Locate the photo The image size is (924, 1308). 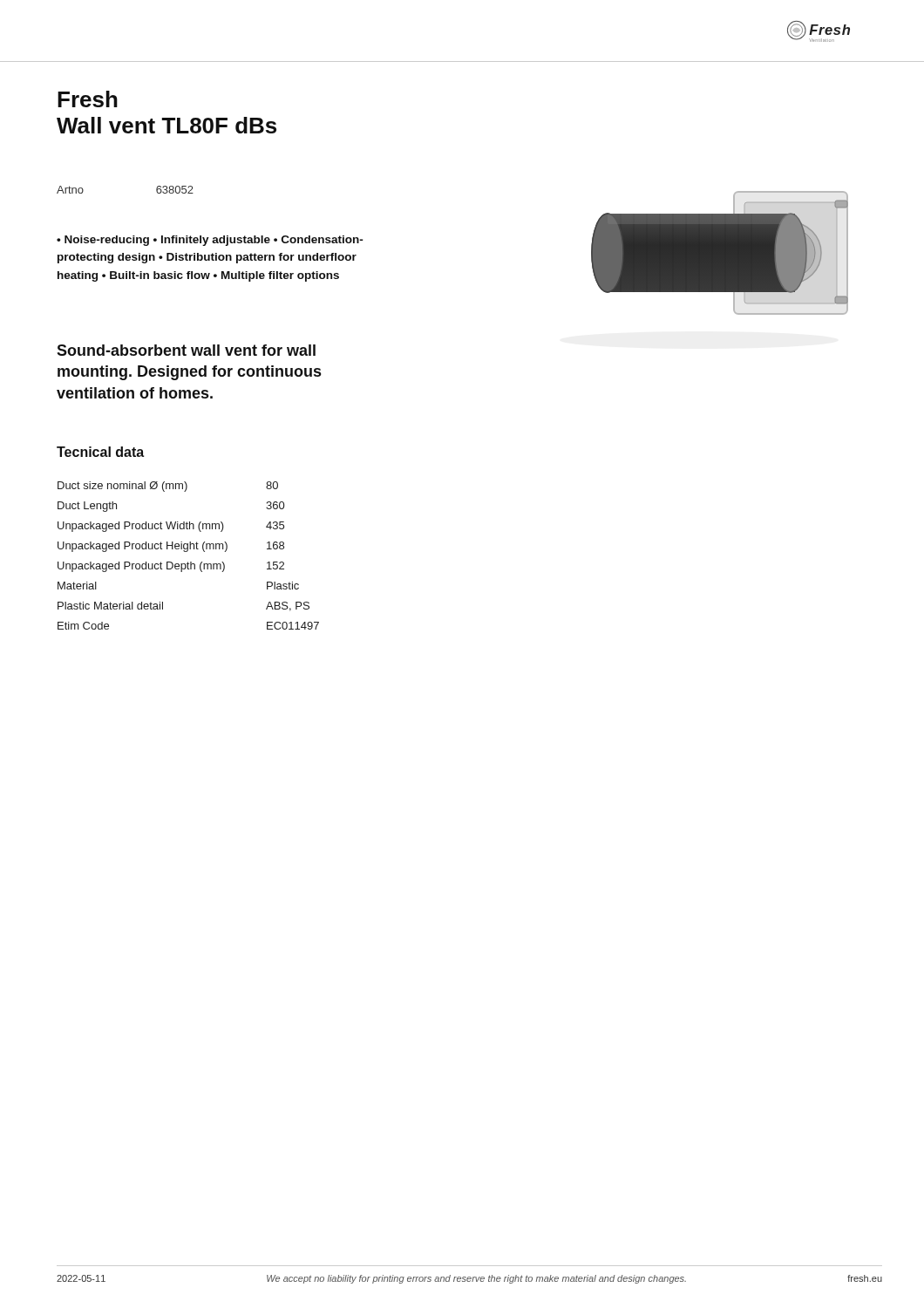coord(699,253)
